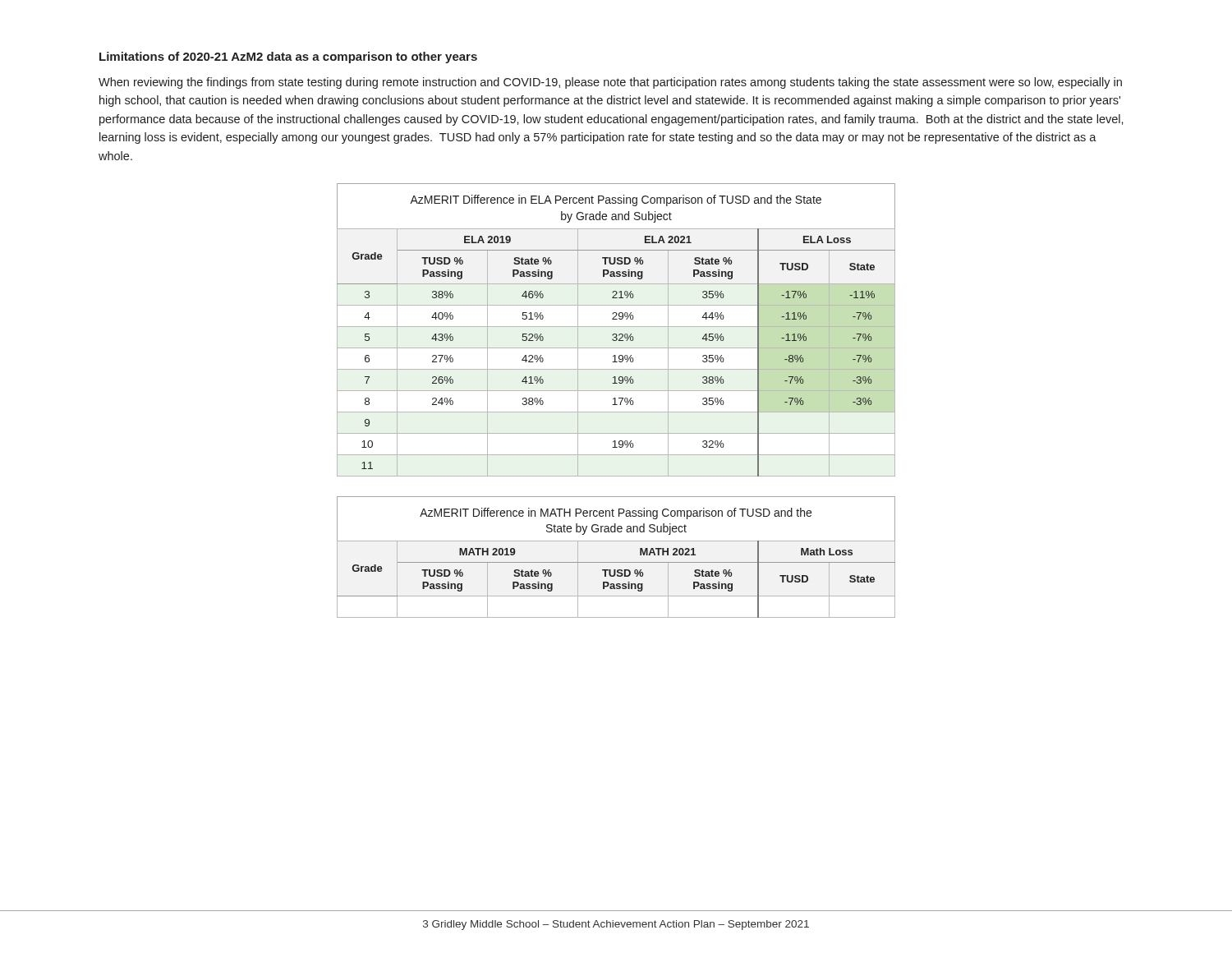Find the table that mentions "MATH 2019"
The width and height of the screenshot is (1232, 953).
tap(616, 557)
